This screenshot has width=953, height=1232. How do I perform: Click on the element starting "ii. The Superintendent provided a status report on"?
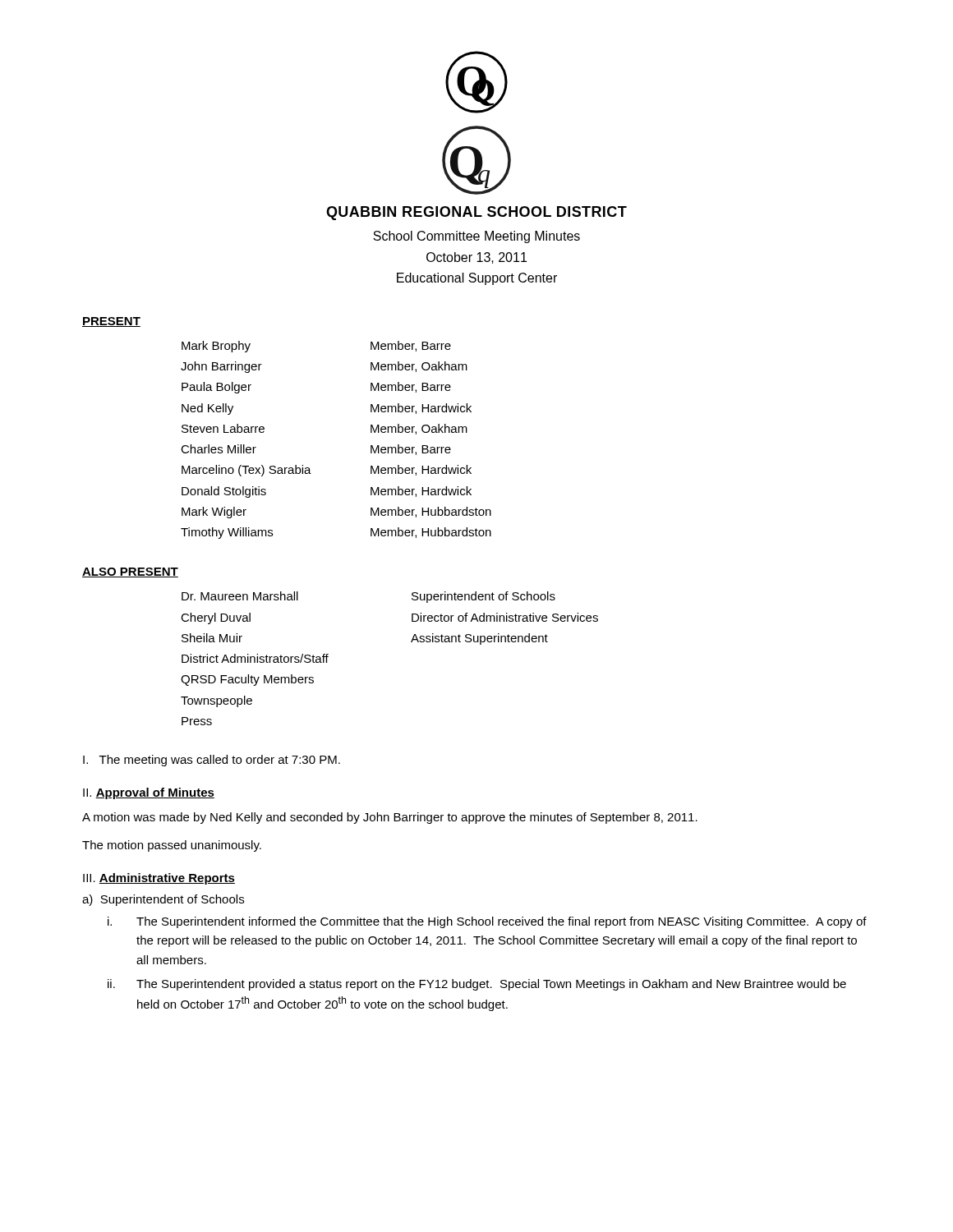pyautogui.click(x=489, y=994)
